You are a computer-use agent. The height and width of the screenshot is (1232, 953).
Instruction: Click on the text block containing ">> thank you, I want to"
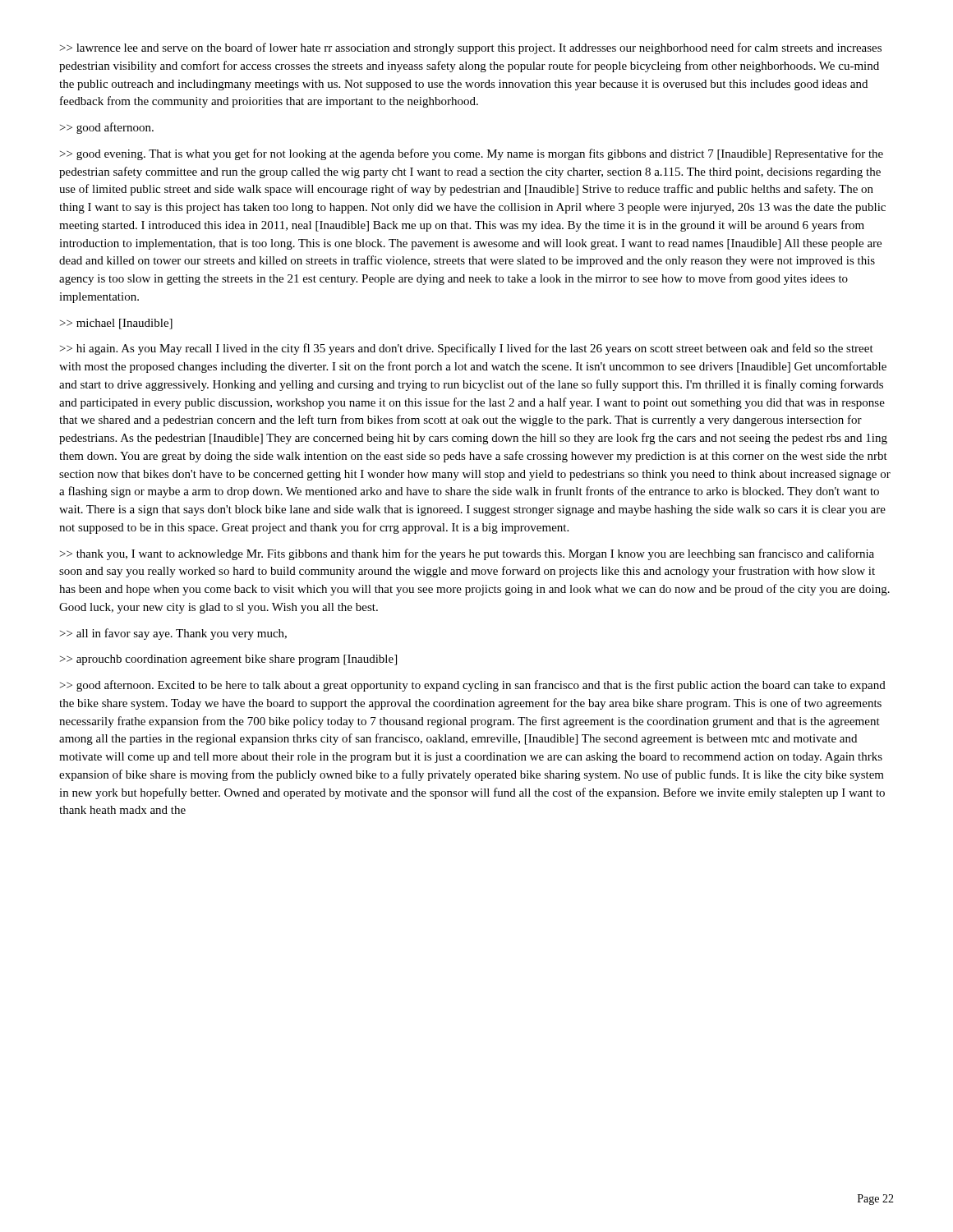click(475, 580)
